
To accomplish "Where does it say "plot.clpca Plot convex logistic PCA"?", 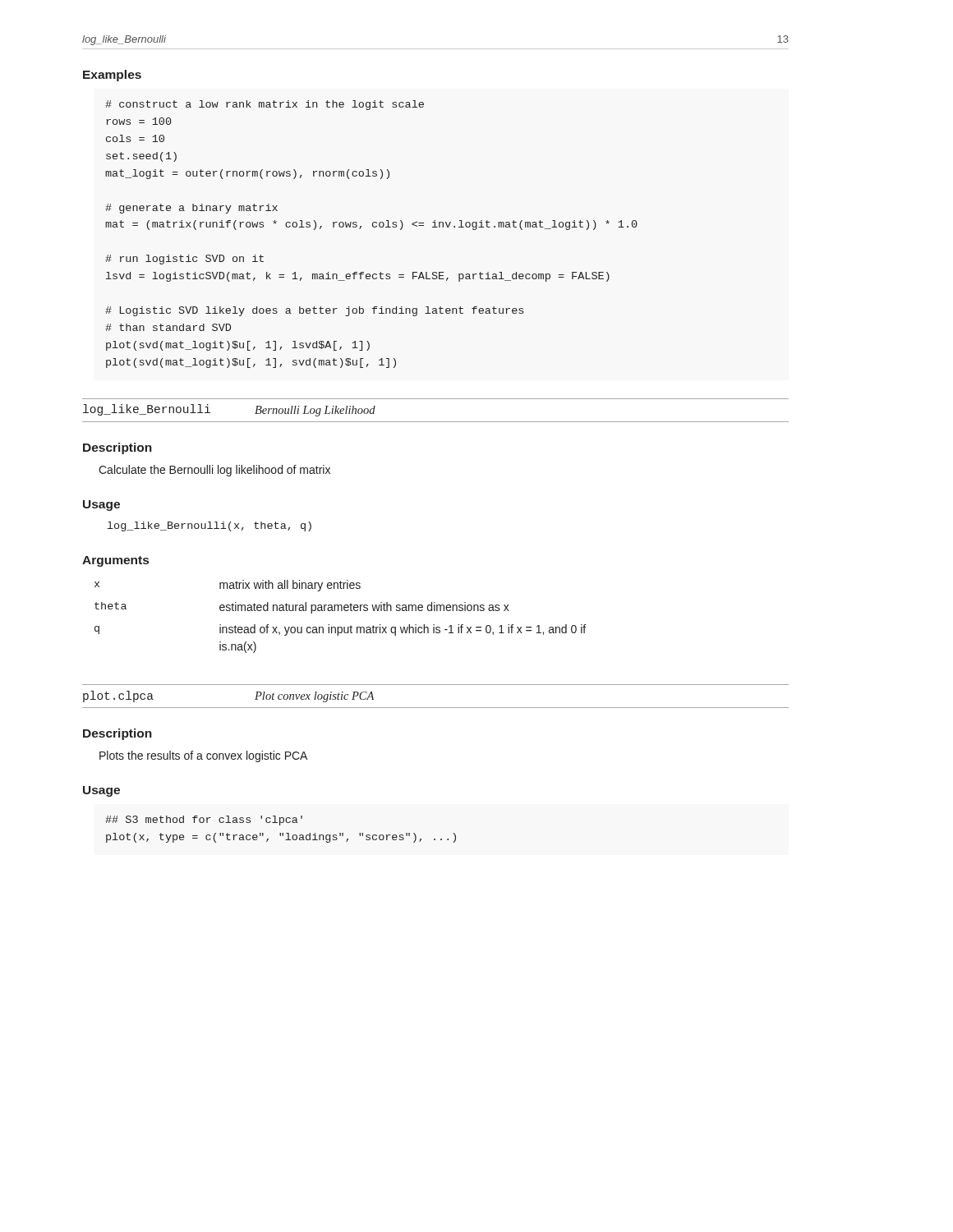I will click(x=435, y=696).
